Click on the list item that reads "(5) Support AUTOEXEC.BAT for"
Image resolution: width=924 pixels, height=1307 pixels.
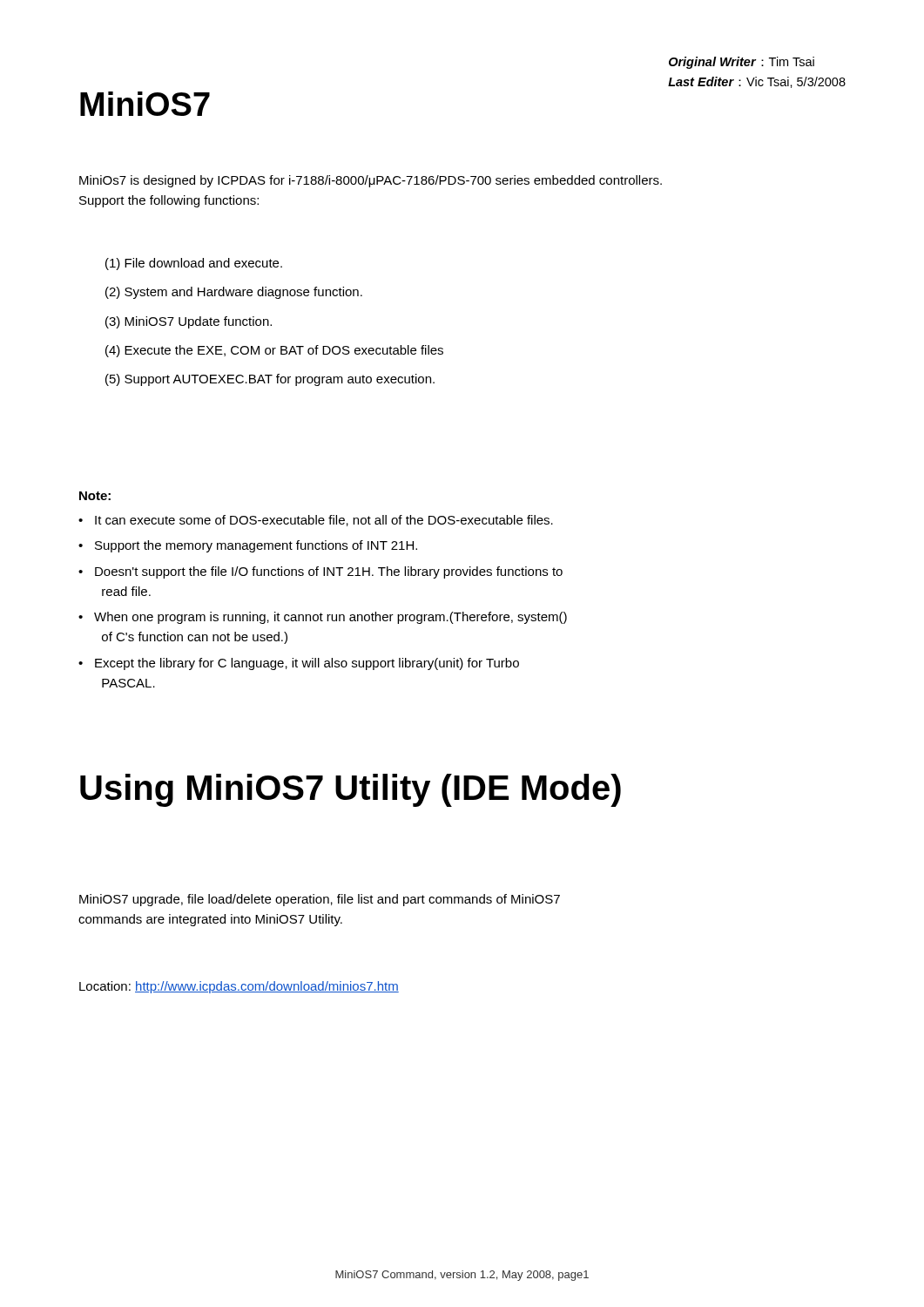pos(270,379)
